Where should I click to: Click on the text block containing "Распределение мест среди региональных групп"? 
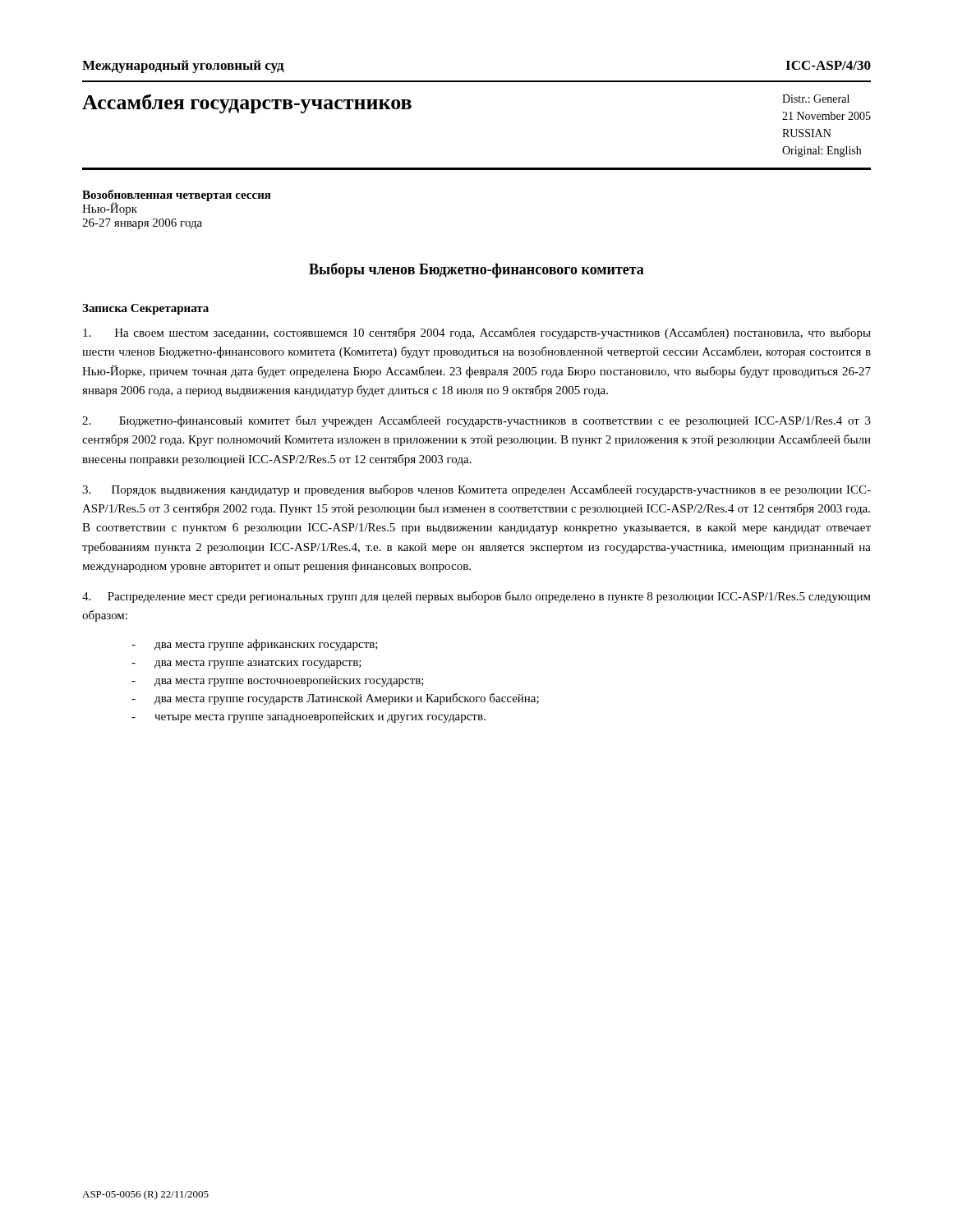pyautogui.click(x=476, y=606)
